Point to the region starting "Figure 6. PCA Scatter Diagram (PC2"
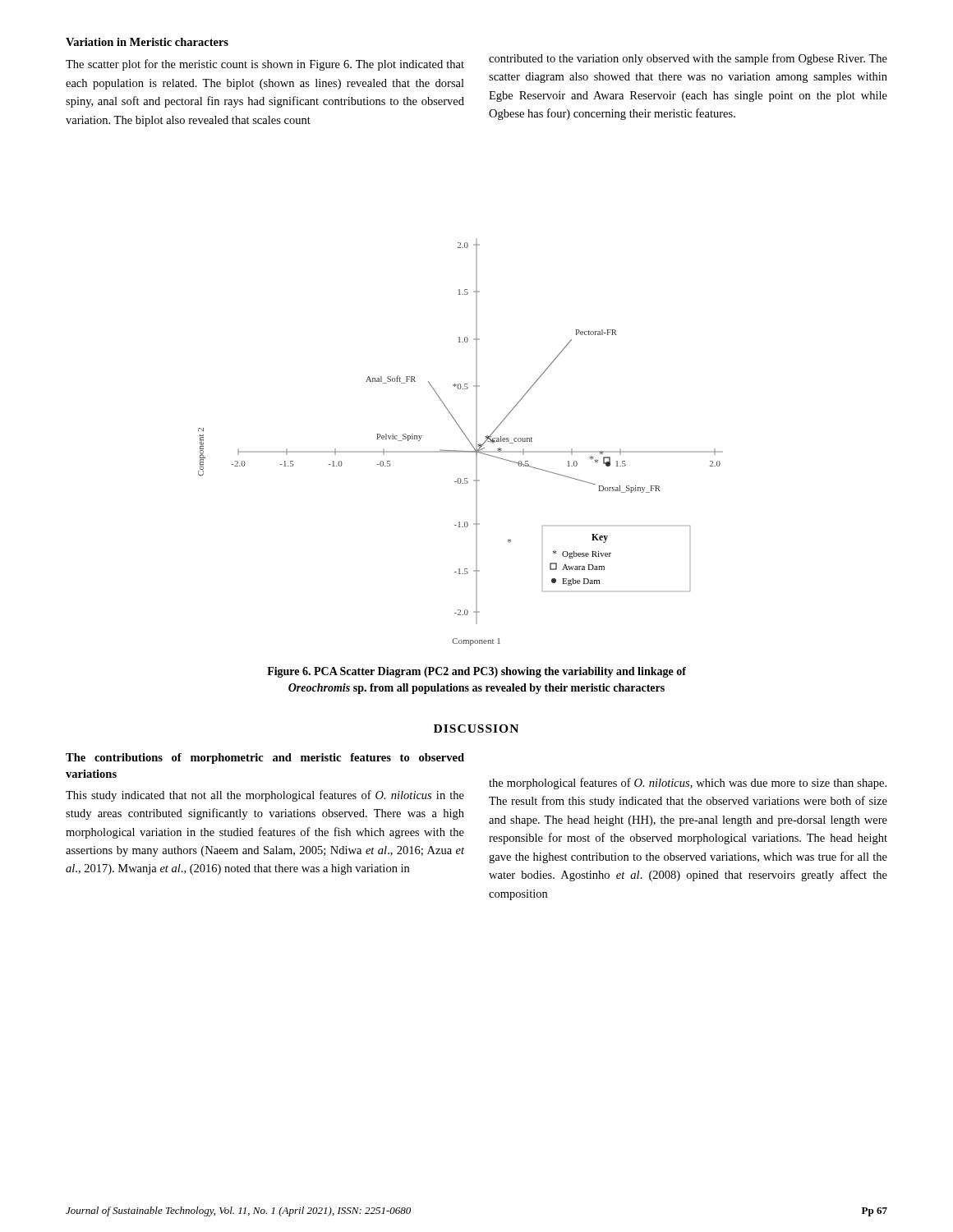 point(476,680)
